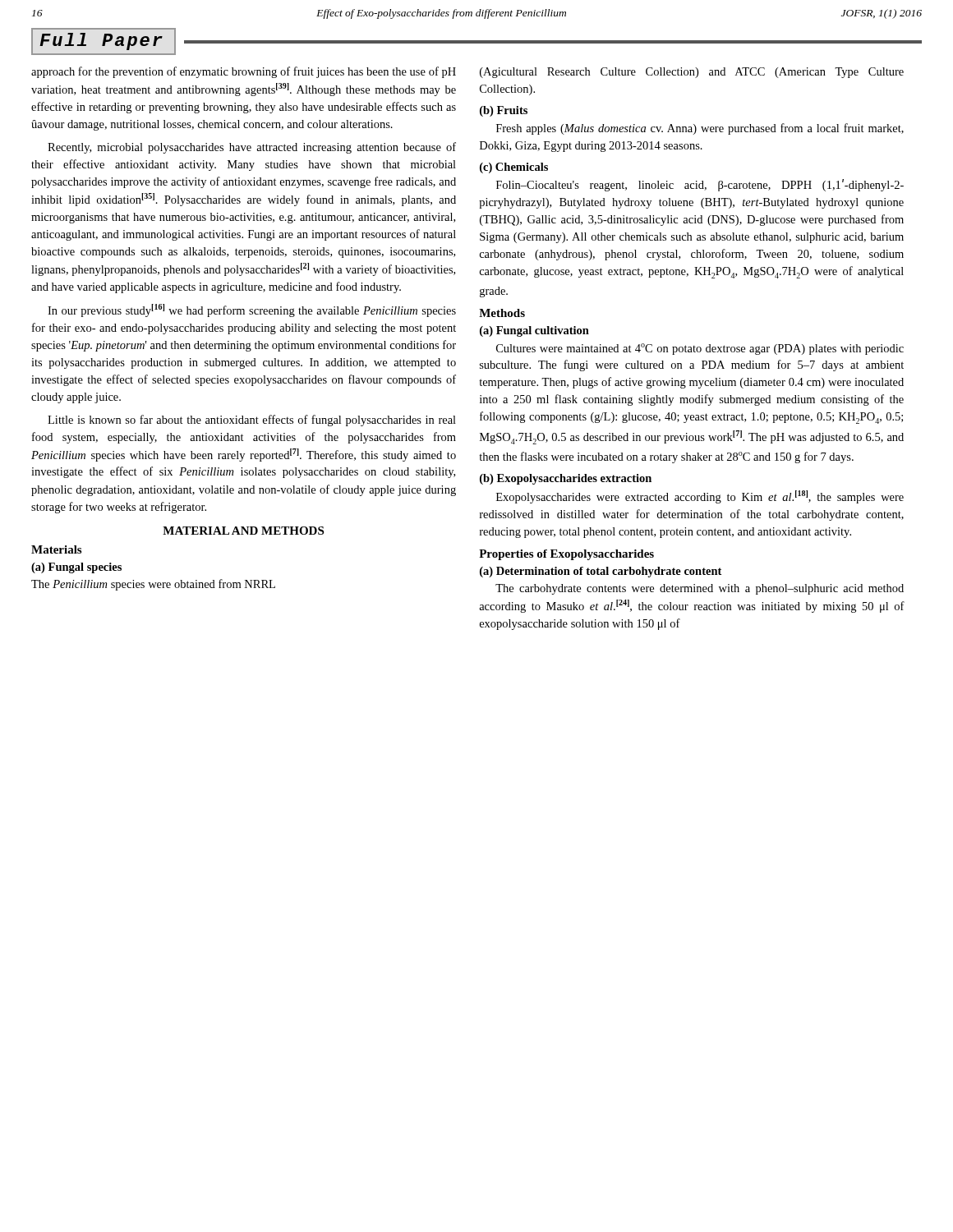
Task: Select the section header containing "(b) Exopolysaccharides extraction"
Action: coord(565,478)
